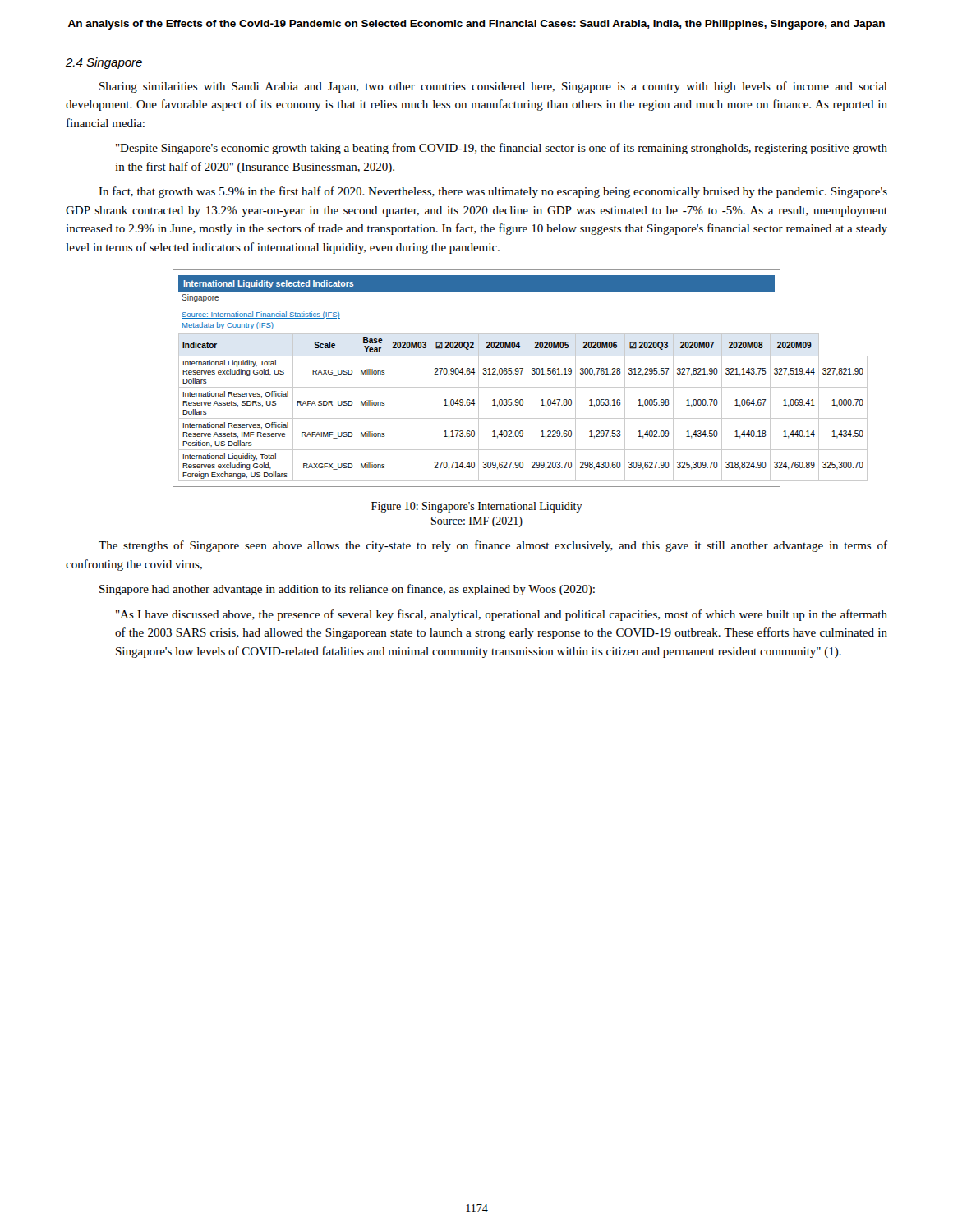Viewport: 953px width, 1232px height.
Task: Click on the table as image
Action: point(476,379)
